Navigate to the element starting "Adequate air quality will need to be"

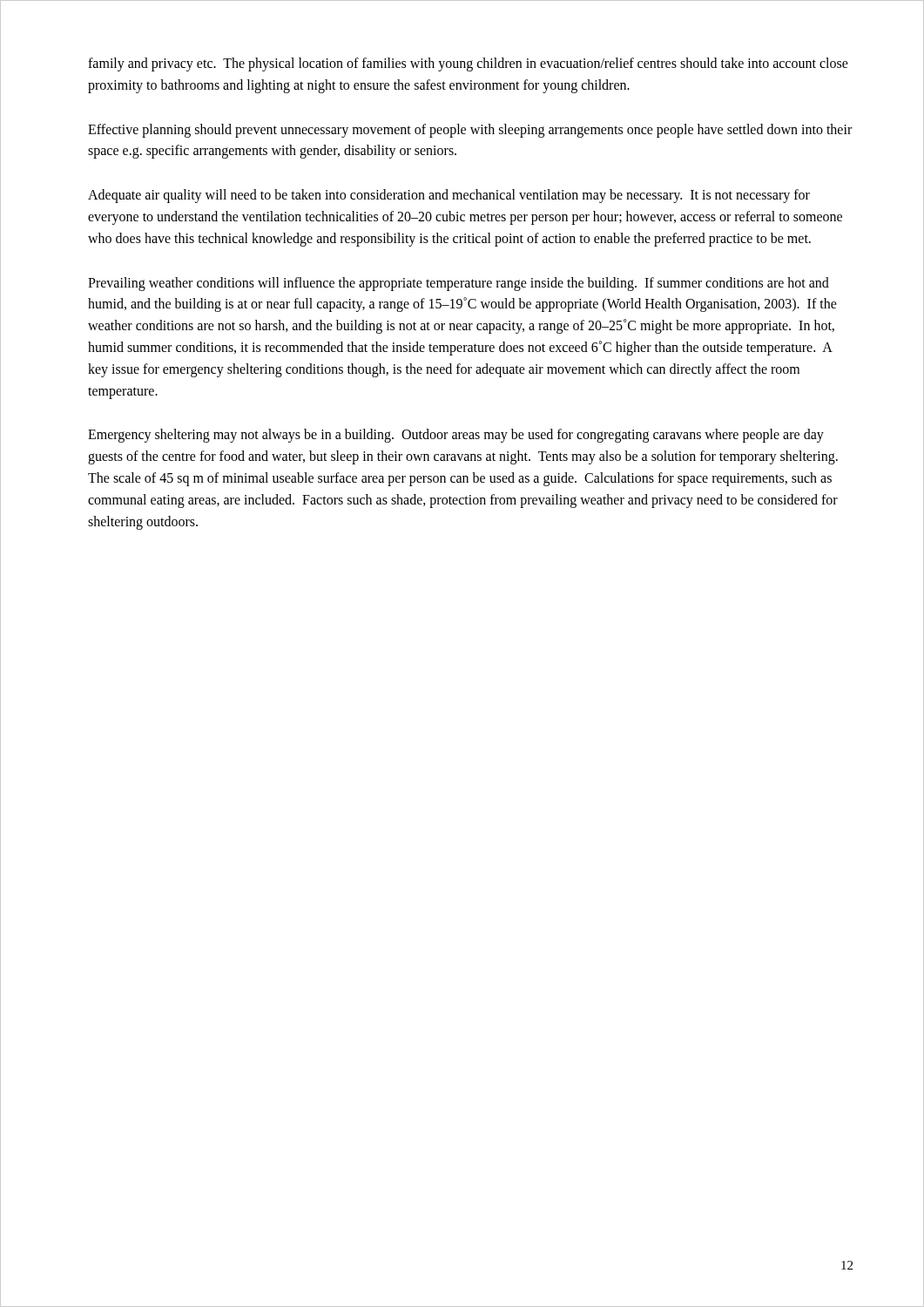[x=465, y=217]
